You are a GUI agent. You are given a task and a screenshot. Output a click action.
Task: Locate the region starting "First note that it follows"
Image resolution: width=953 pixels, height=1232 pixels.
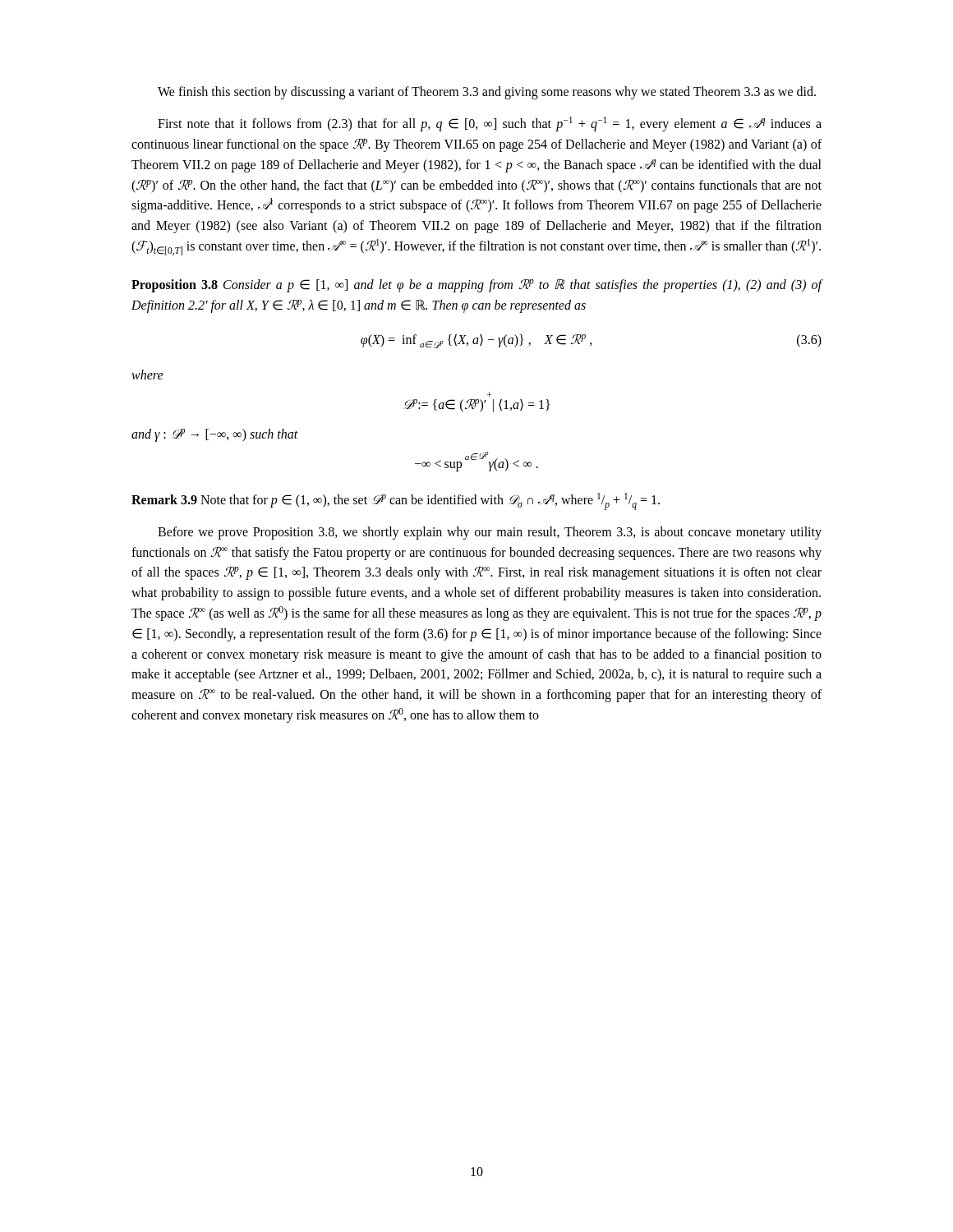(476, 185)
